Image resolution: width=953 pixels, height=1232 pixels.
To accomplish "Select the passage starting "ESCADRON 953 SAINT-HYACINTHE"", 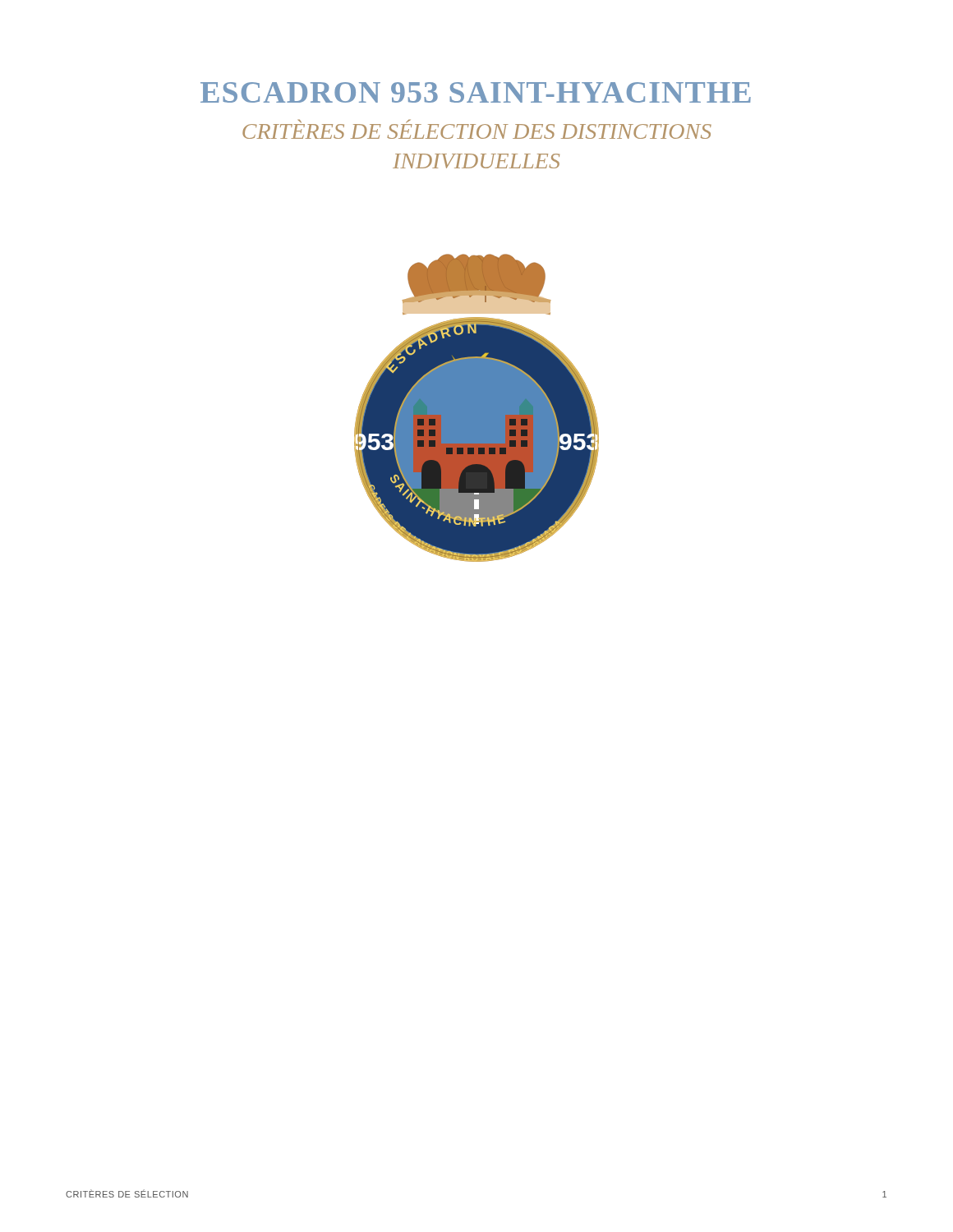I will (x=476, y=125).
